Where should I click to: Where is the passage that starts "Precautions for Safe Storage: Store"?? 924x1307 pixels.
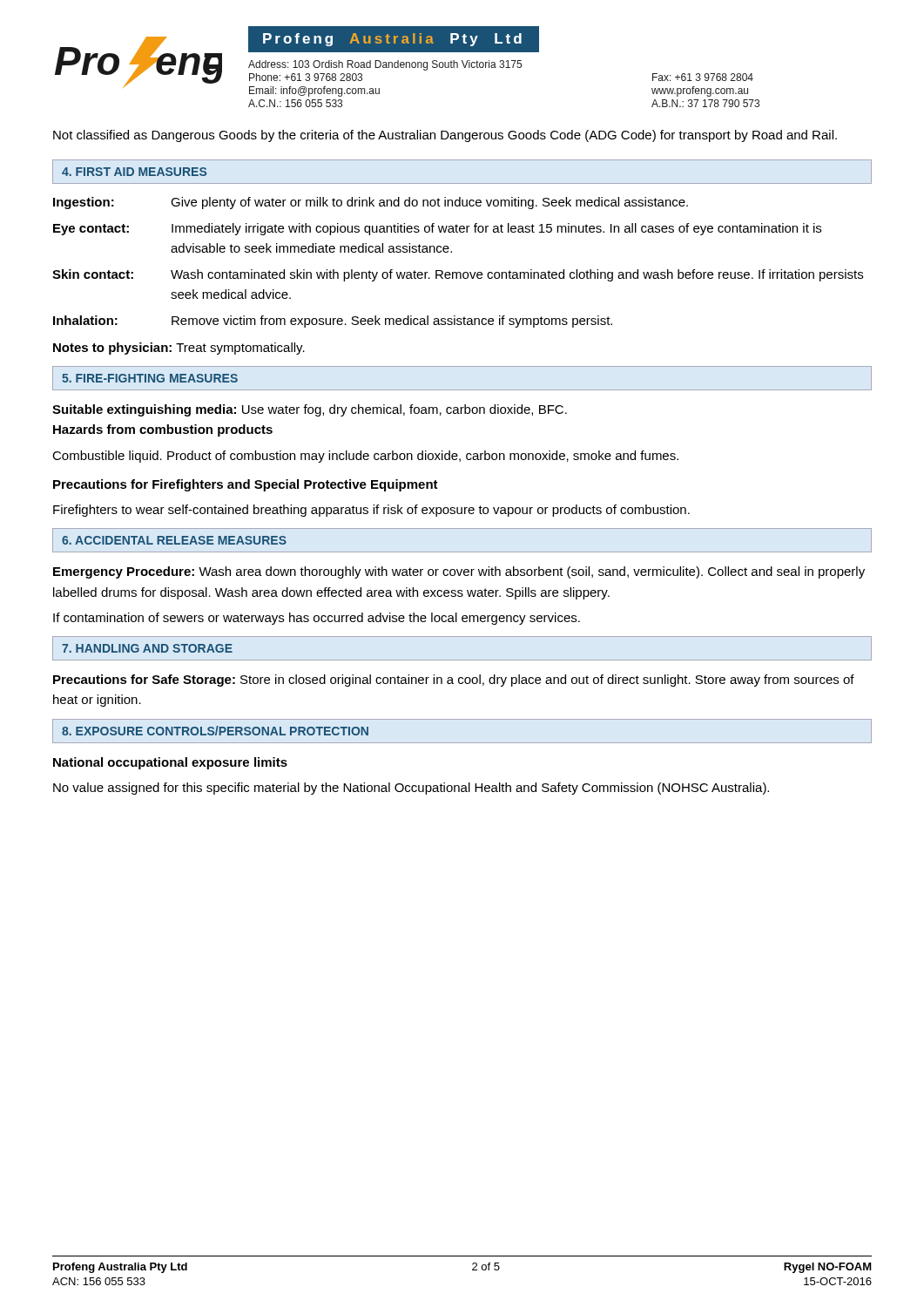(453, 689)
